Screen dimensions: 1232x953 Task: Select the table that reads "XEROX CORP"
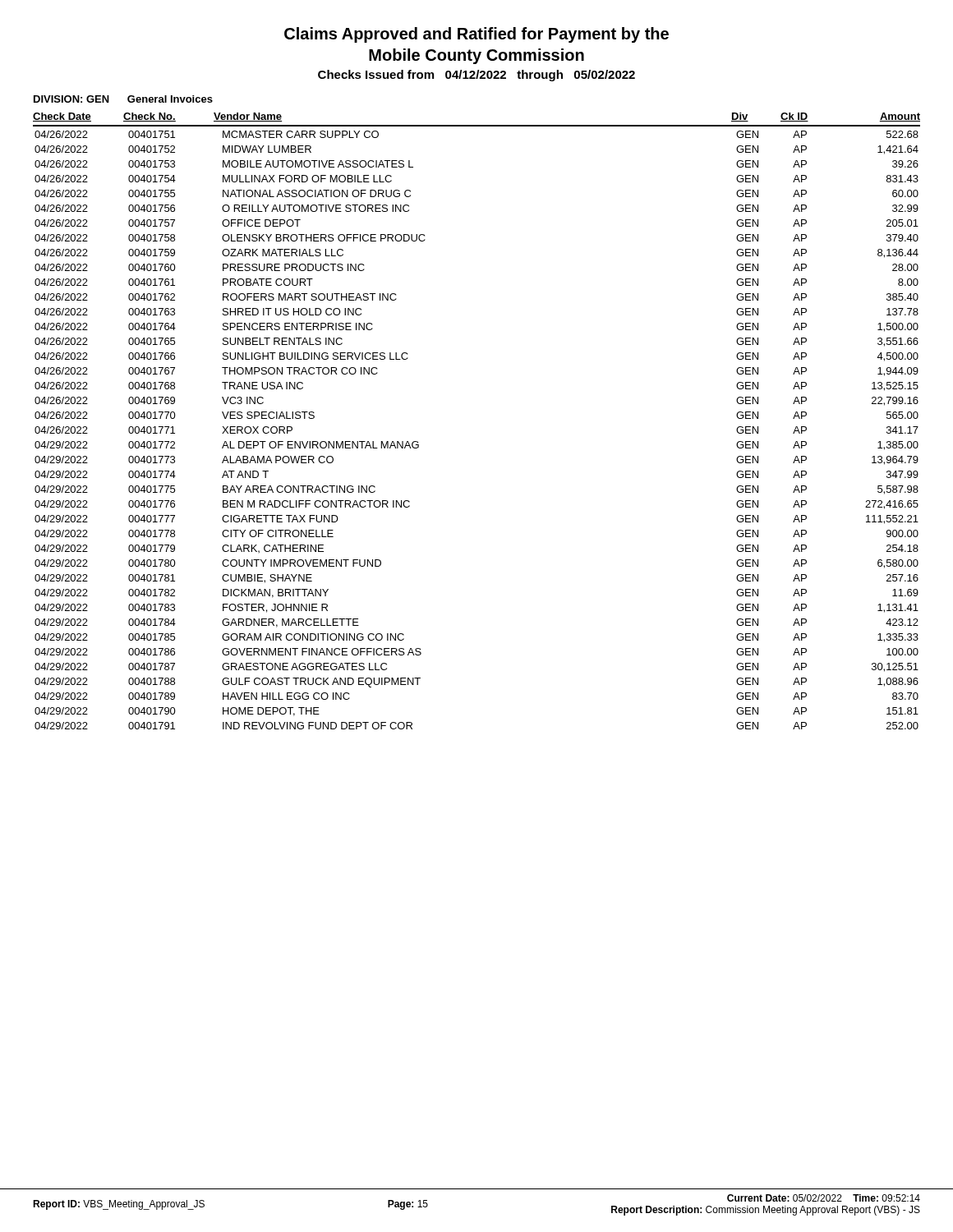pos(476,430)
